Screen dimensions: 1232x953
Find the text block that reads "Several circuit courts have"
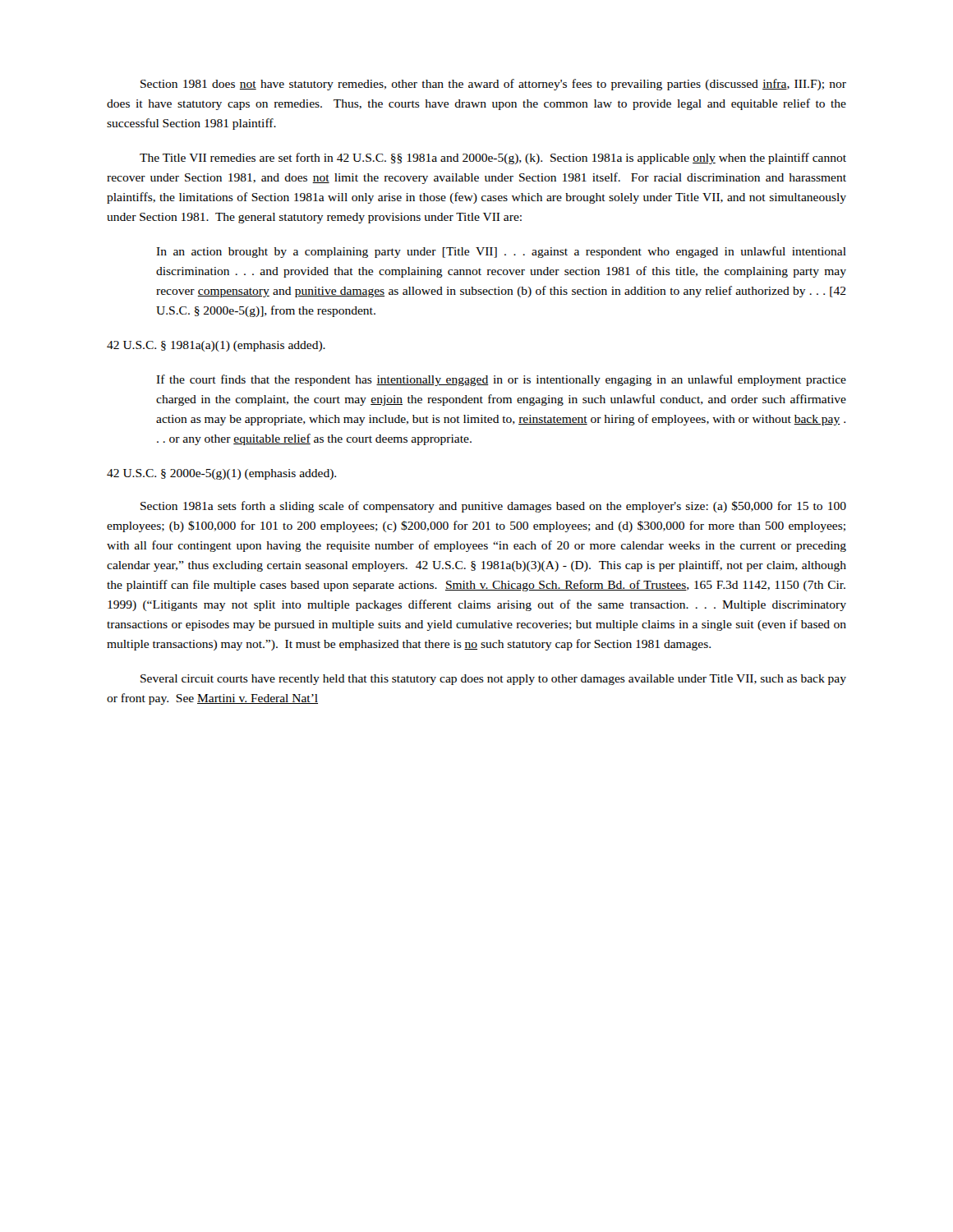476,688
